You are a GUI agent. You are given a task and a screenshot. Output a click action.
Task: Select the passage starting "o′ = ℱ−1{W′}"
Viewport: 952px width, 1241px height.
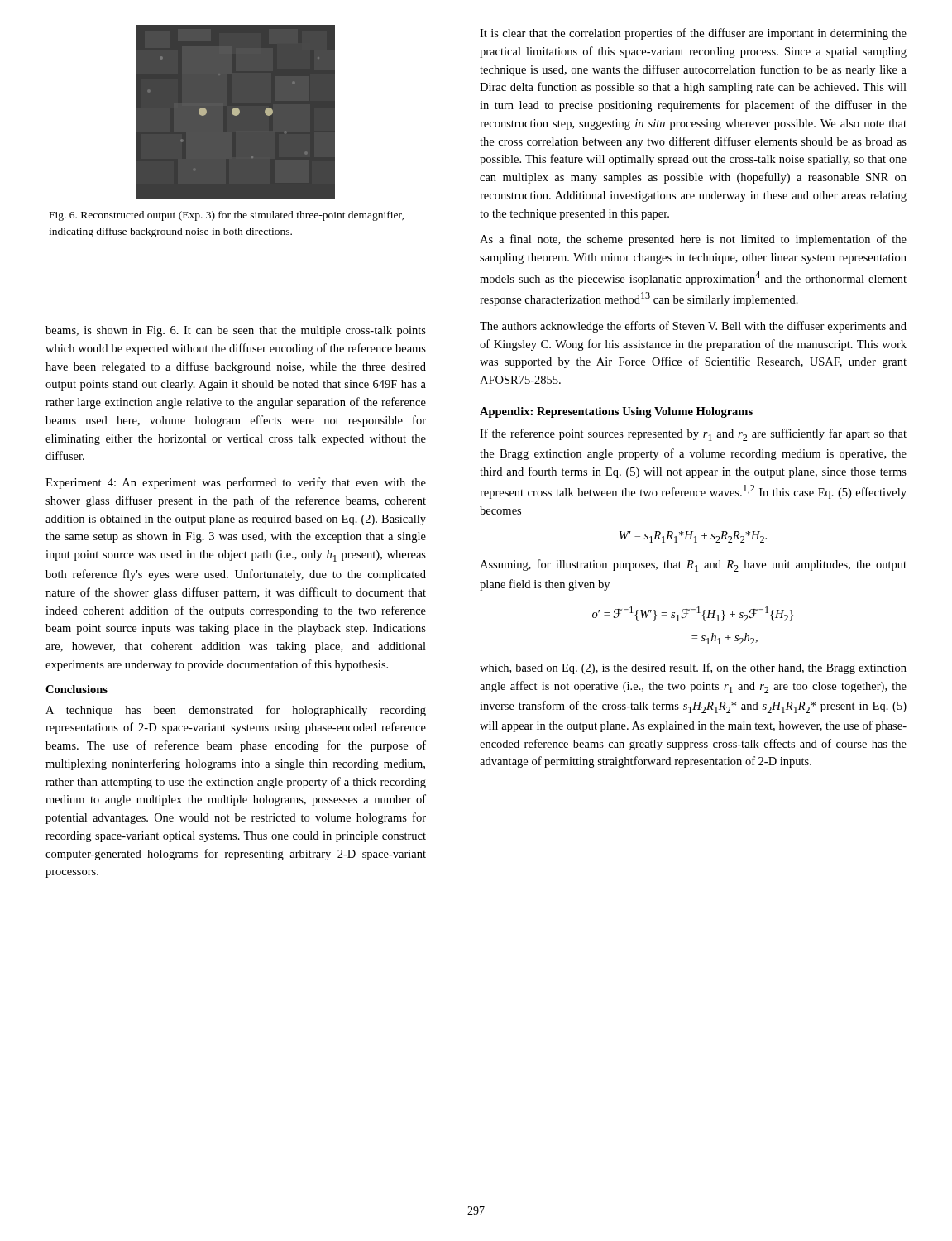[x=693, y=625]
